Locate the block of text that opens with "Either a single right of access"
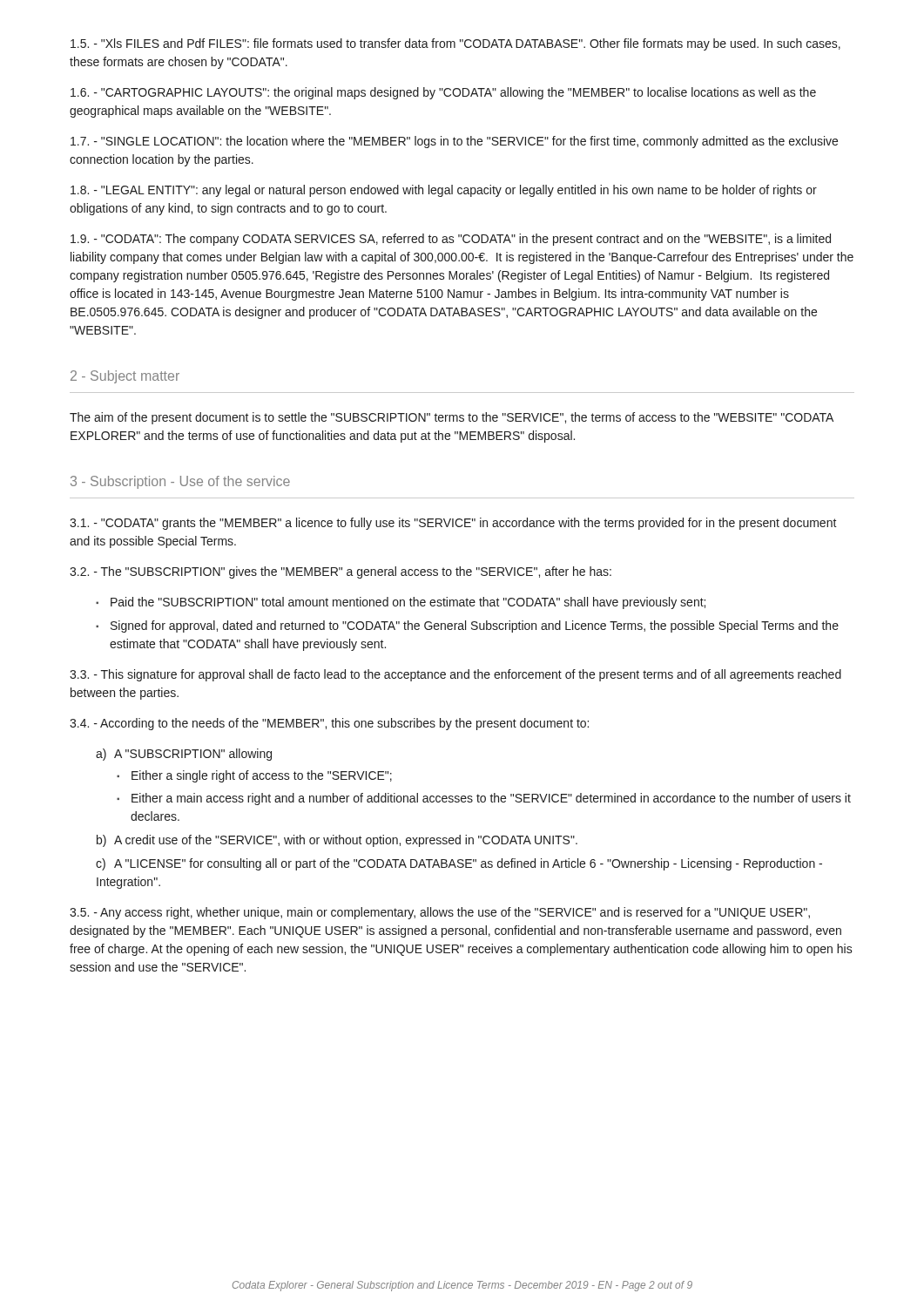This screenshot has width=924, height=1307. (262, 776)
